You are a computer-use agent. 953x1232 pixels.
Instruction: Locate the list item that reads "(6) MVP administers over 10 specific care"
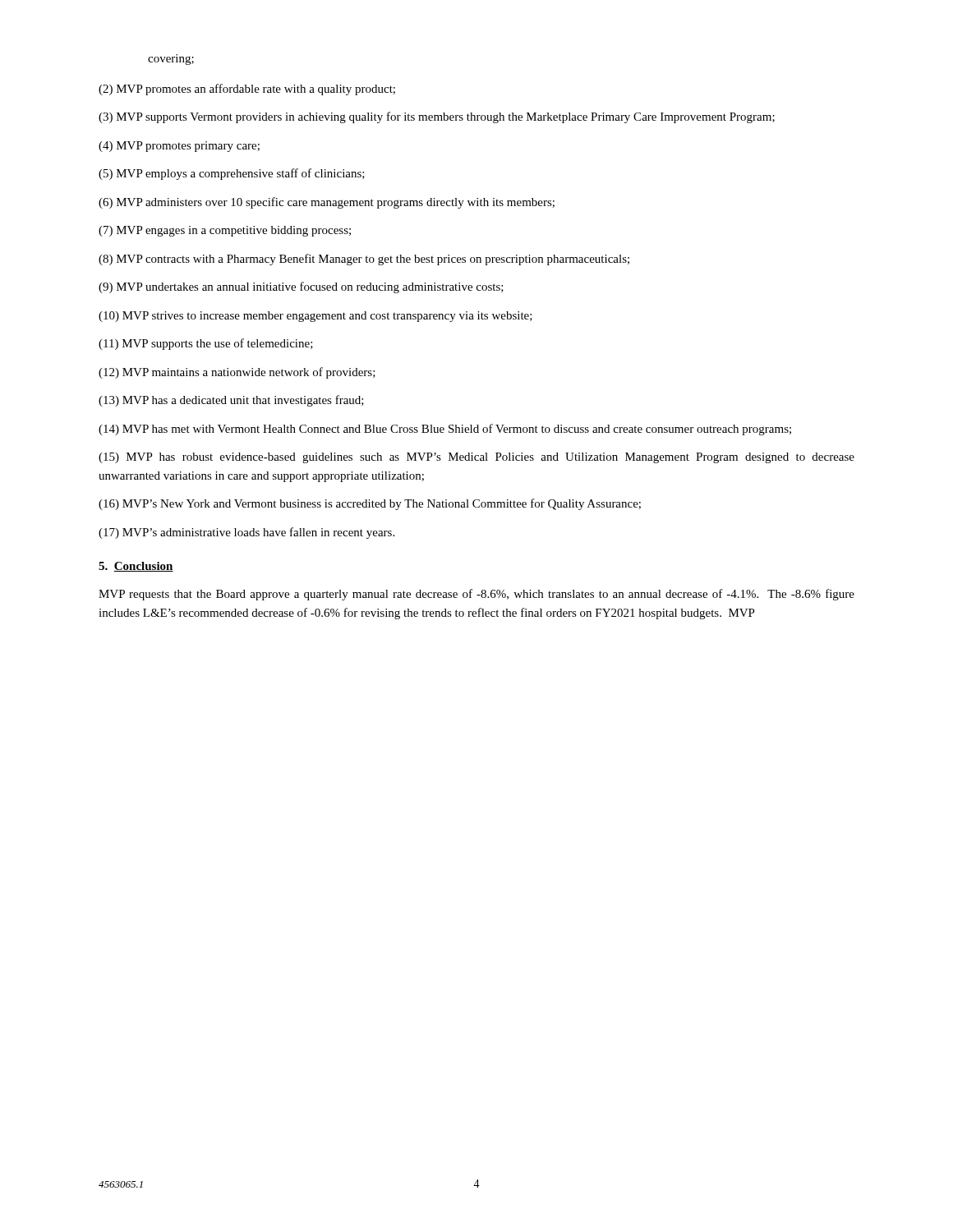(x=327, y=202)
